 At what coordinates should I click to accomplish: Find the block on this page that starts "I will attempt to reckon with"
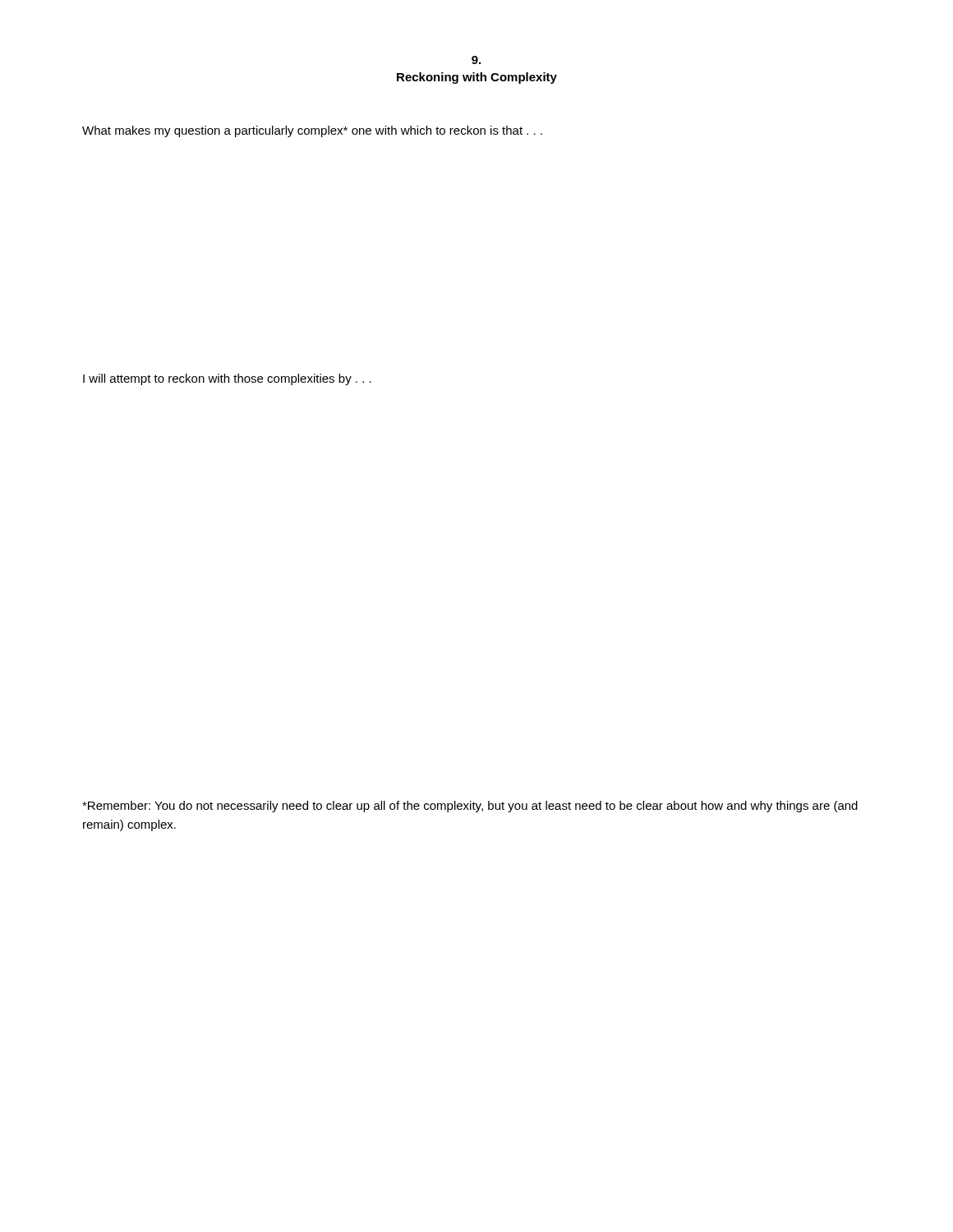click(x=227, y=378)
